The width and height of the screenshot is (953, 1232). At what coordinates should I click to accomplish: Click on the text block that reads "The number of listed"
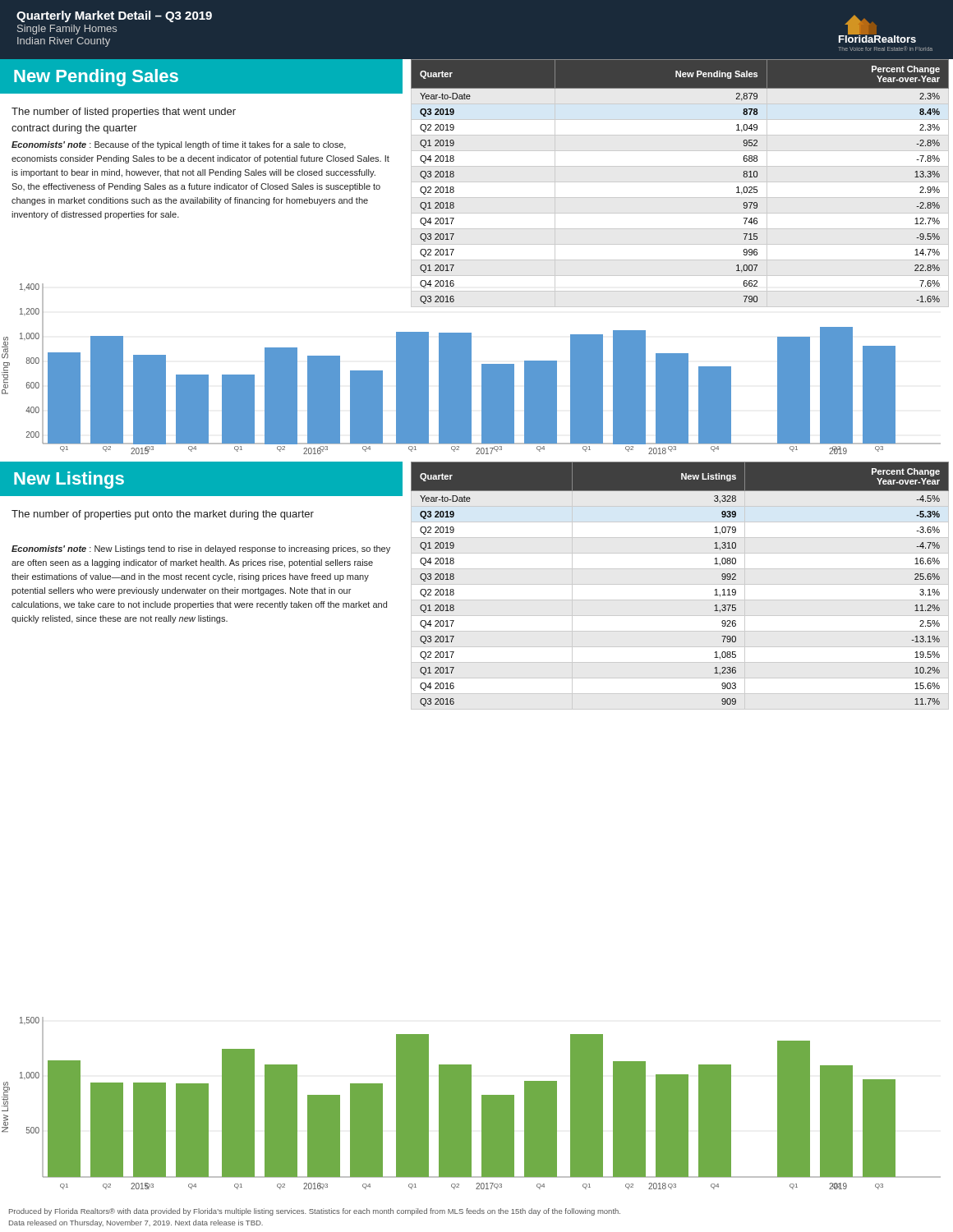(124, 119)
